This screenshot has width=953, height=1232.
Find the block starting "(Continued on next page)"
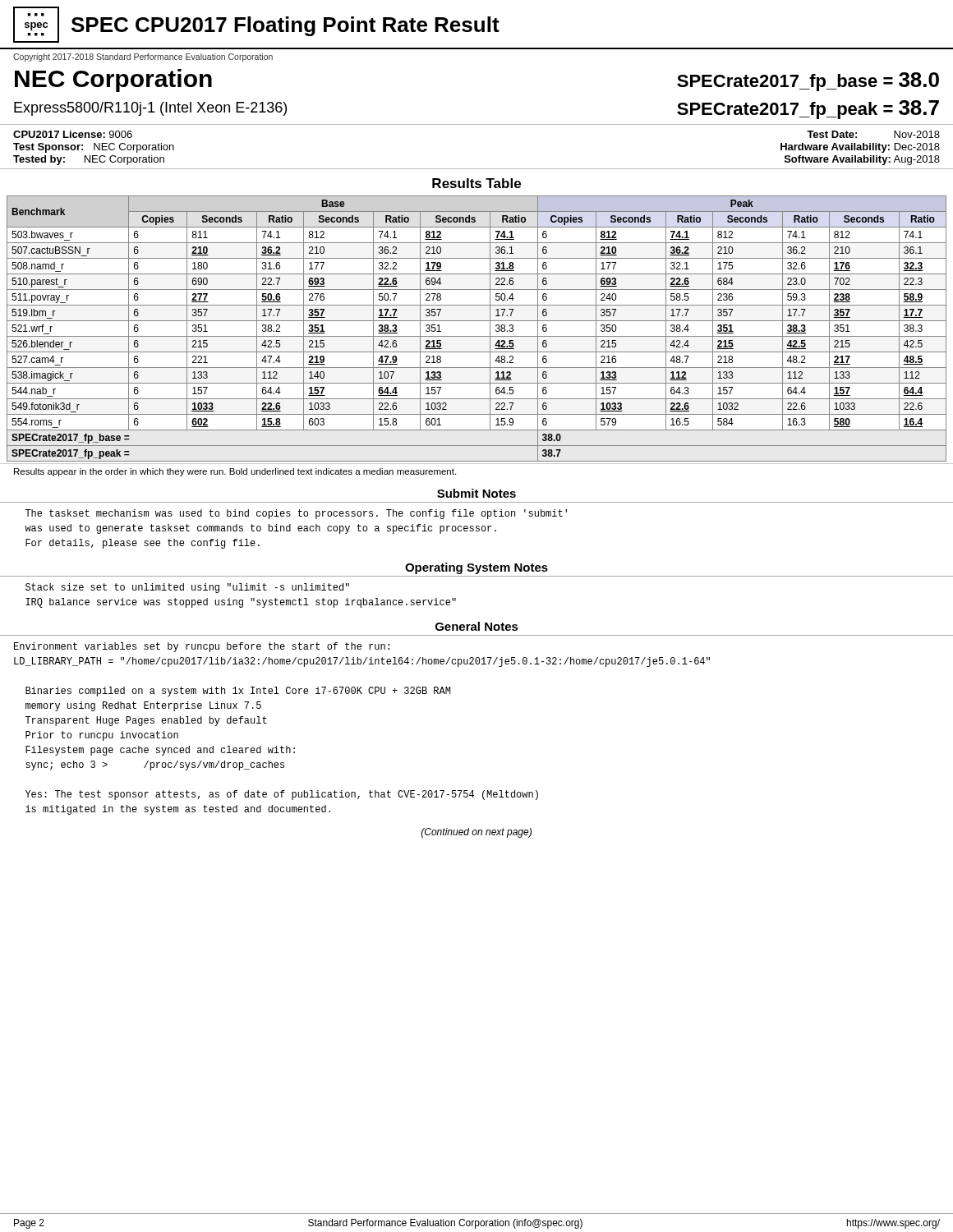(476, 832)
